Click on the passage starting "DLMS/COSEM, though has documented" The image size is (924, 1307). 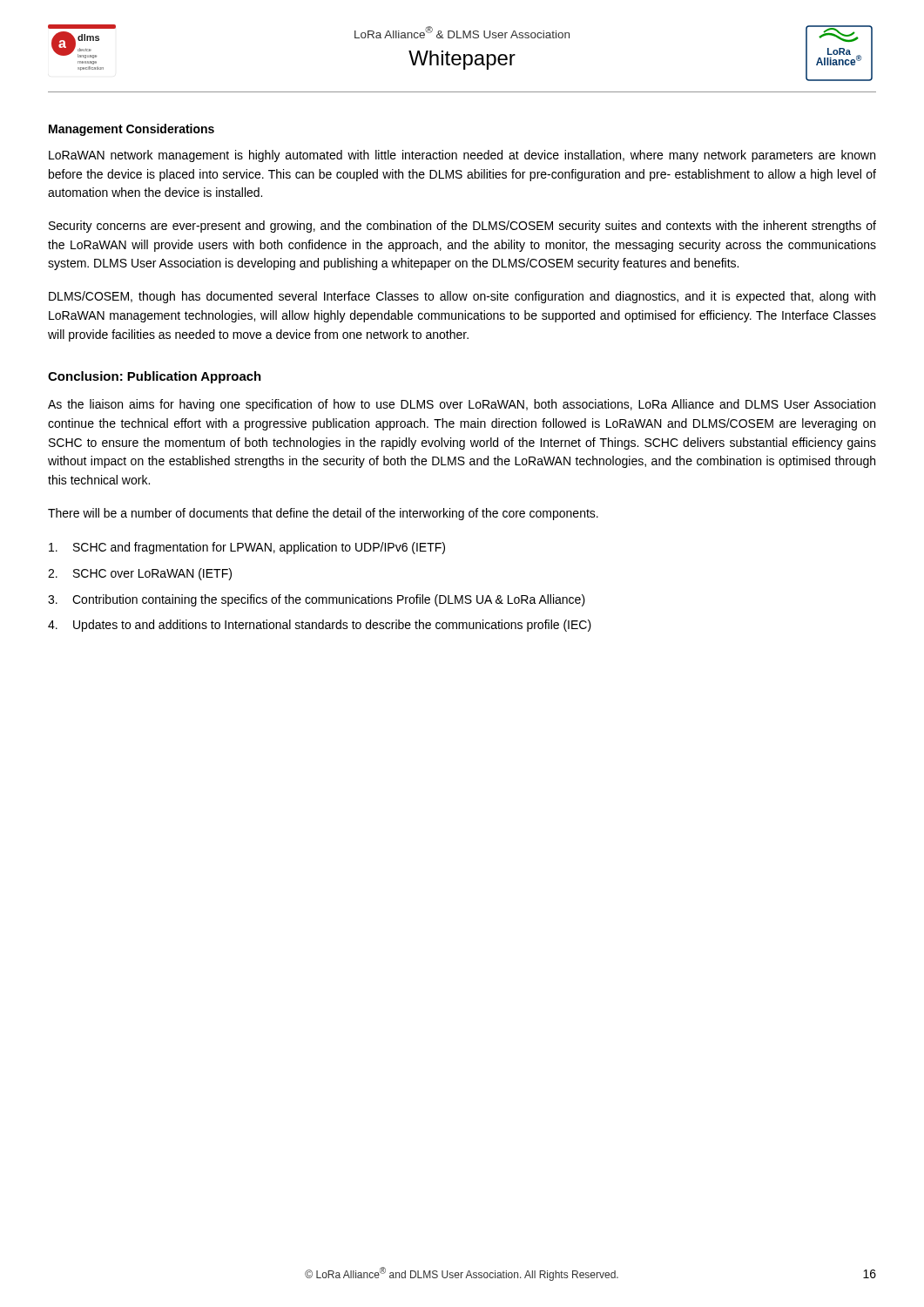pyautogui.click(x=462, y=315)
